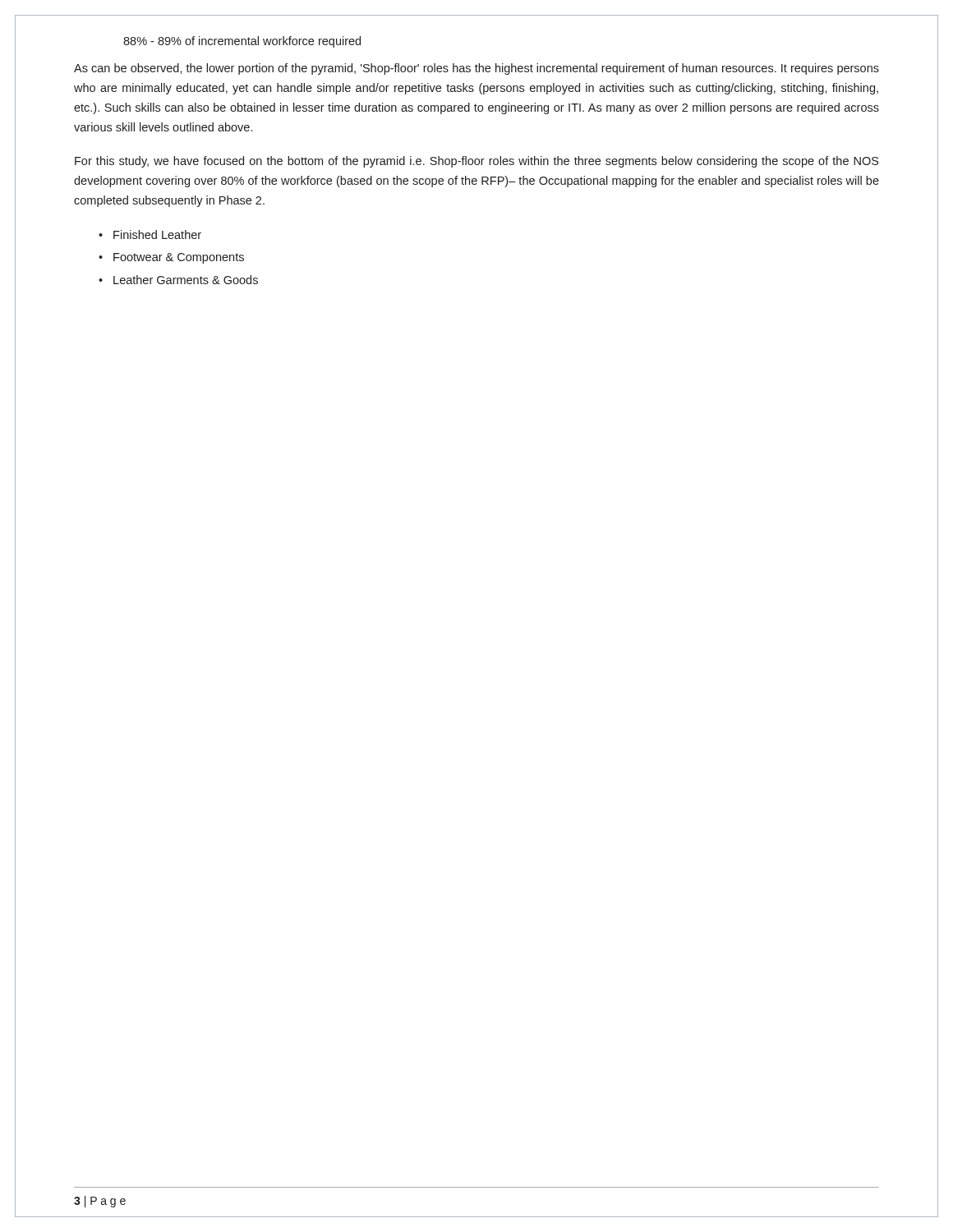Locate the text "Footwear & Components"
The height and width of the screenshot is (1232, 953).
[178, 257]
